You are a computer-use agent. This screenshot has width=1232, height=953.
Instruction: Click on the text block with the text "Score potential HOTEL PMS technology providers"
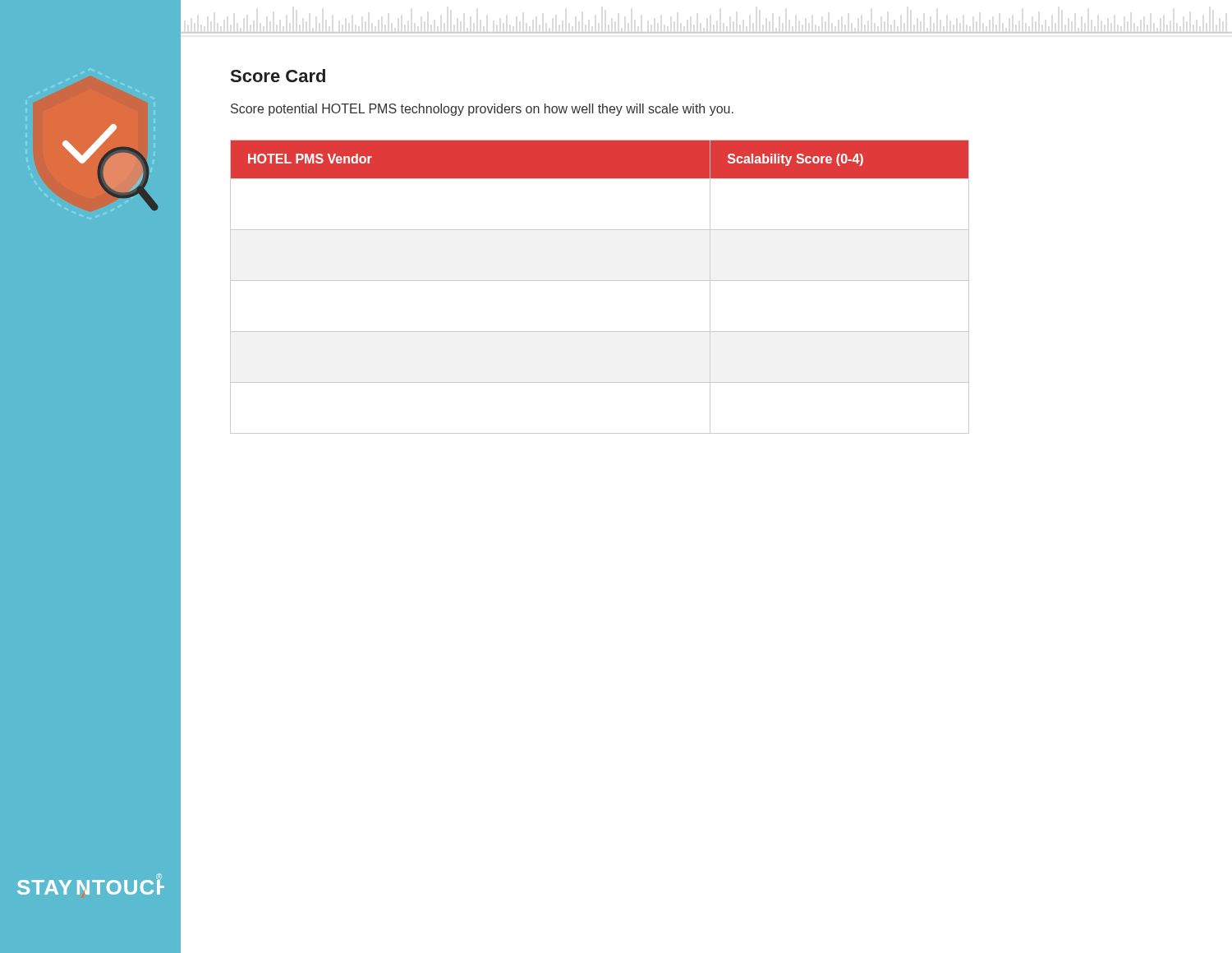pos(482,109)
